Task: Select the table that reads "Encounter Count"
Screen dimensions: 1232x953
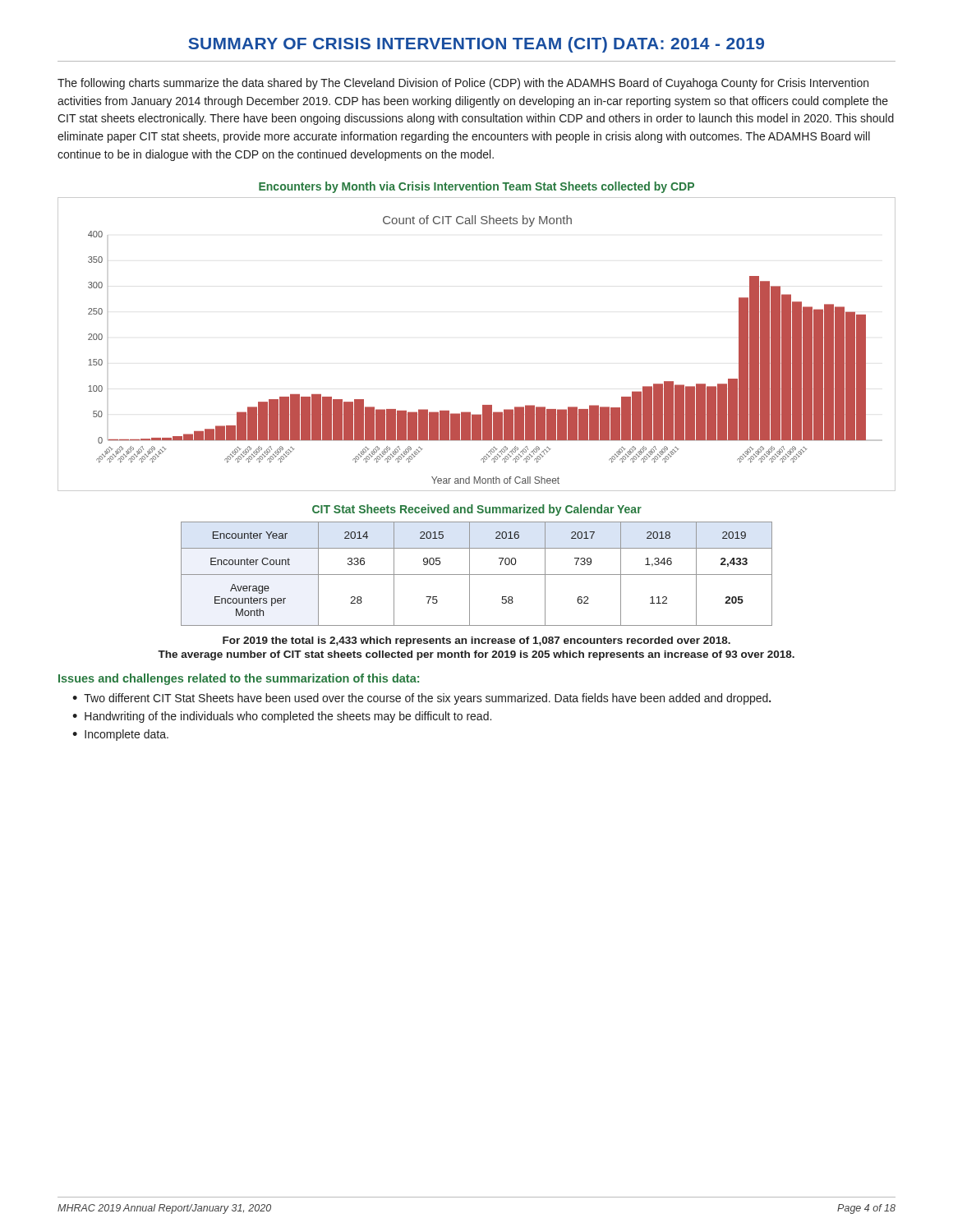Action: (476, 574)
